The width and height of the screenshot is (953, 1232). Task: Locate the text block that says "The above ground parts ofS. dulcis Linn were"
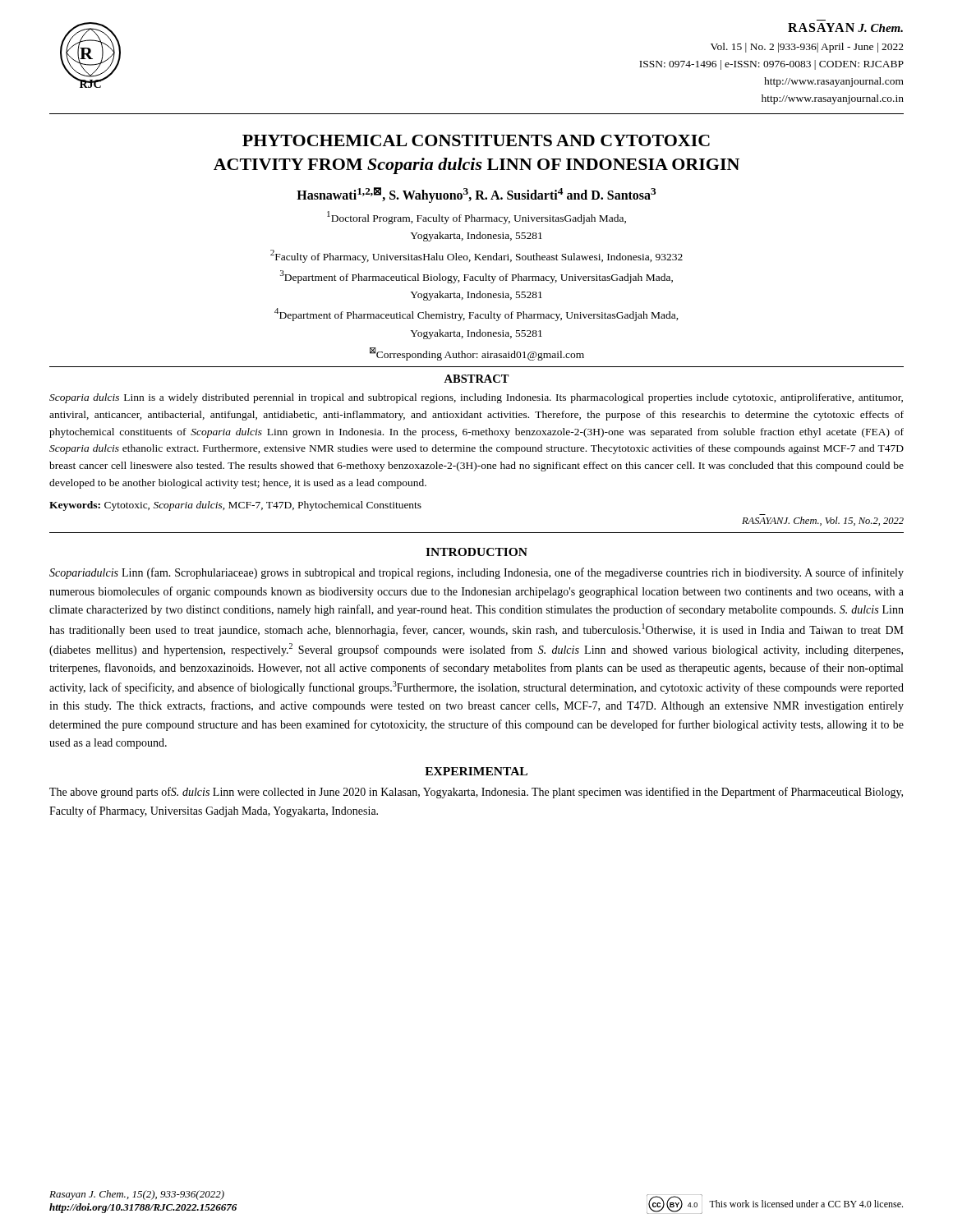click(476, 802)
